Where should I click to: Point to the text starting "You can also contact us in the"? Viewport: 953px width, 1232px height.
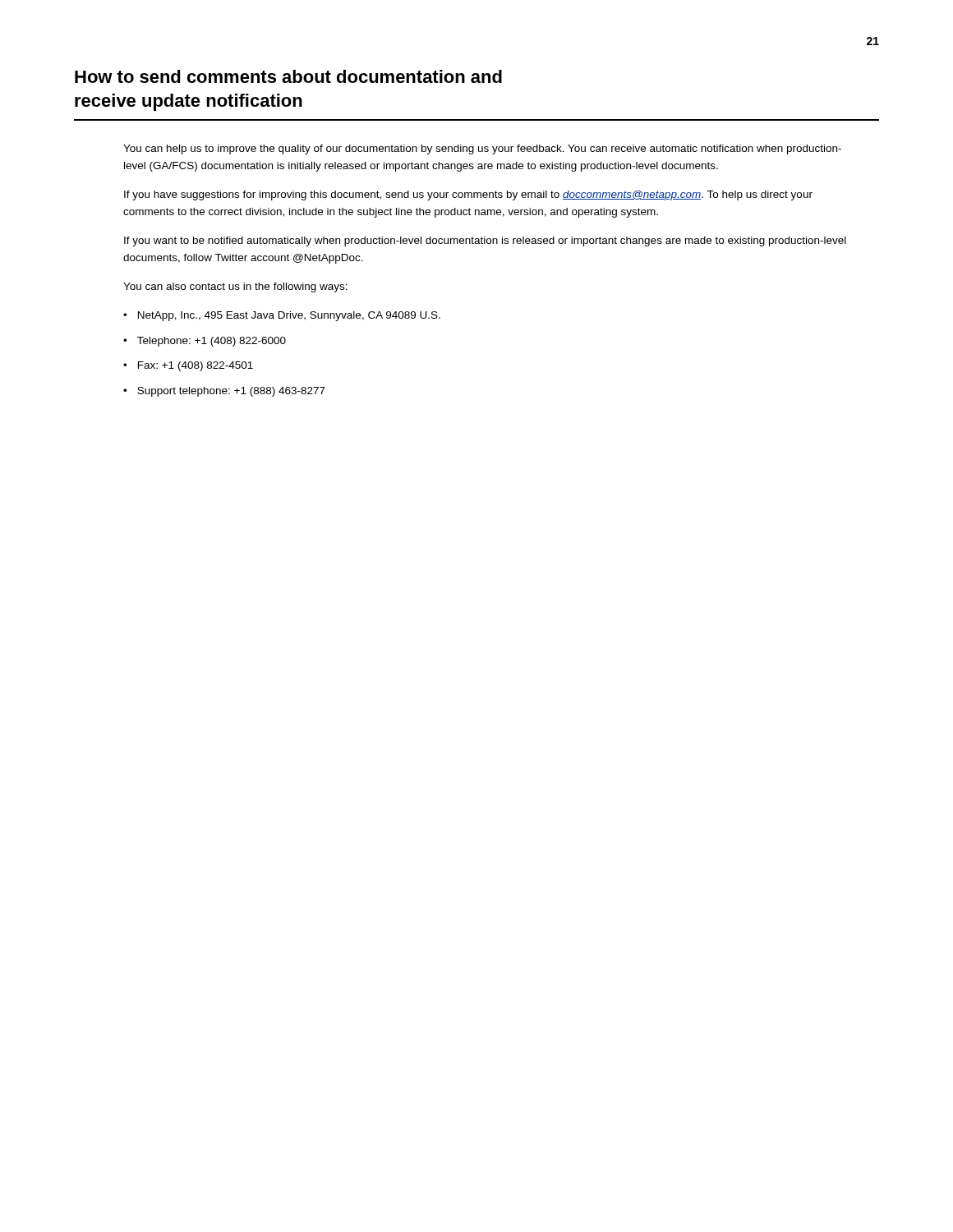(x=236, y=286)
